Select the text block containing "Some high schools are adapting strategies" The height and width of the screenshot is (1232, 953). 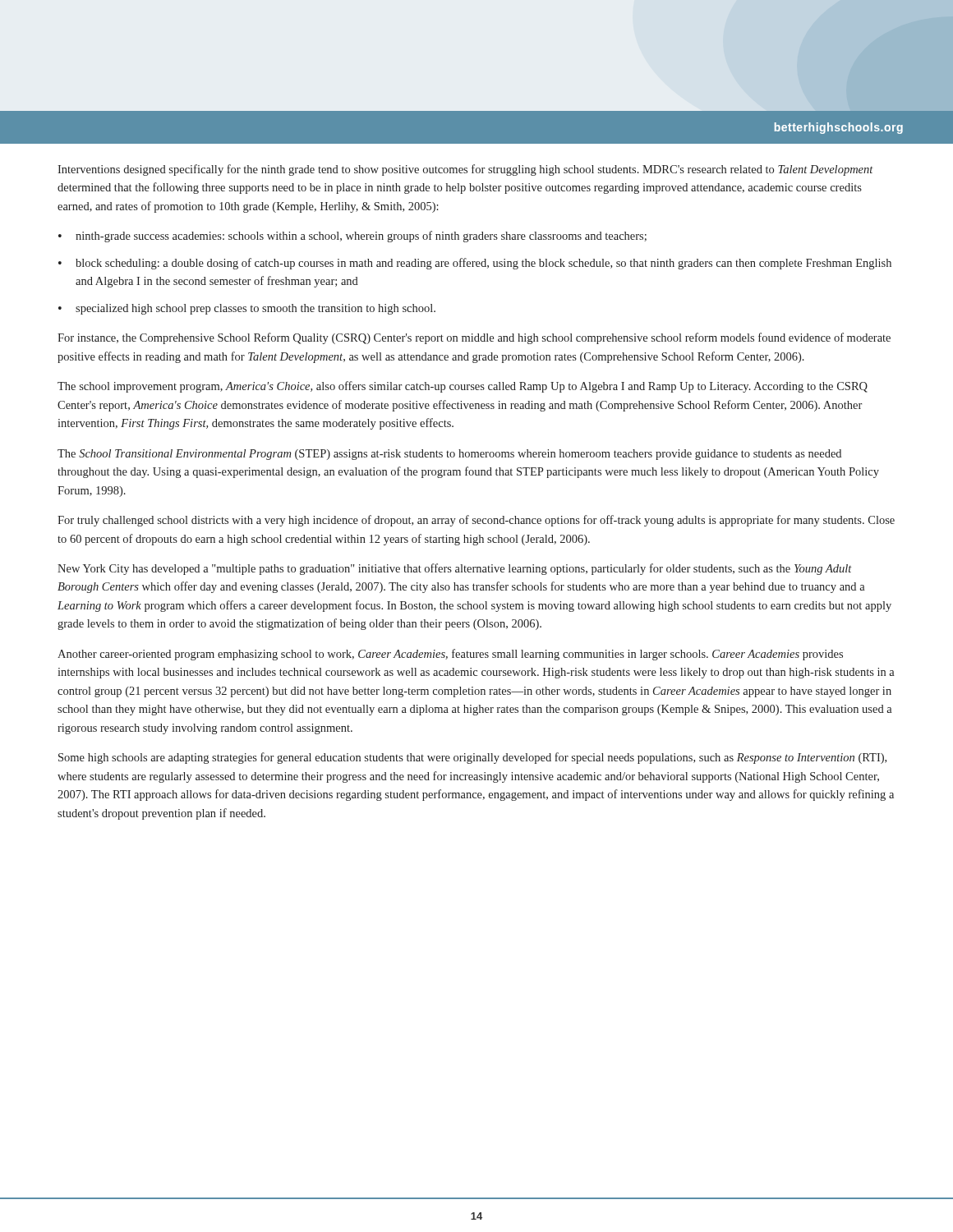click(x=476, y=785)
